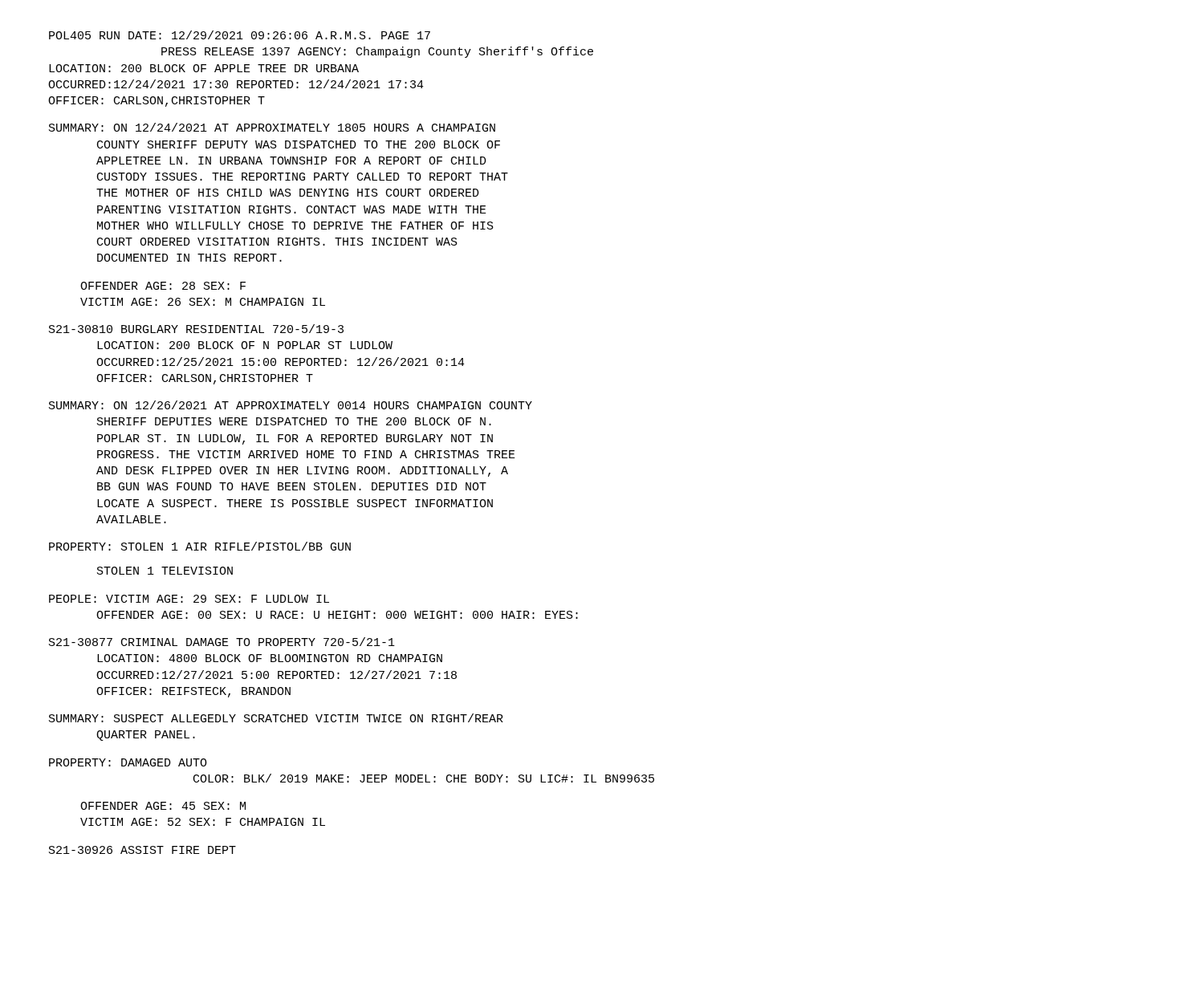Locate the element starting "S21-30926 ASSIST FIRE DEPT"
Screen dimensions: 1004x1204
(x=142, y=850)
